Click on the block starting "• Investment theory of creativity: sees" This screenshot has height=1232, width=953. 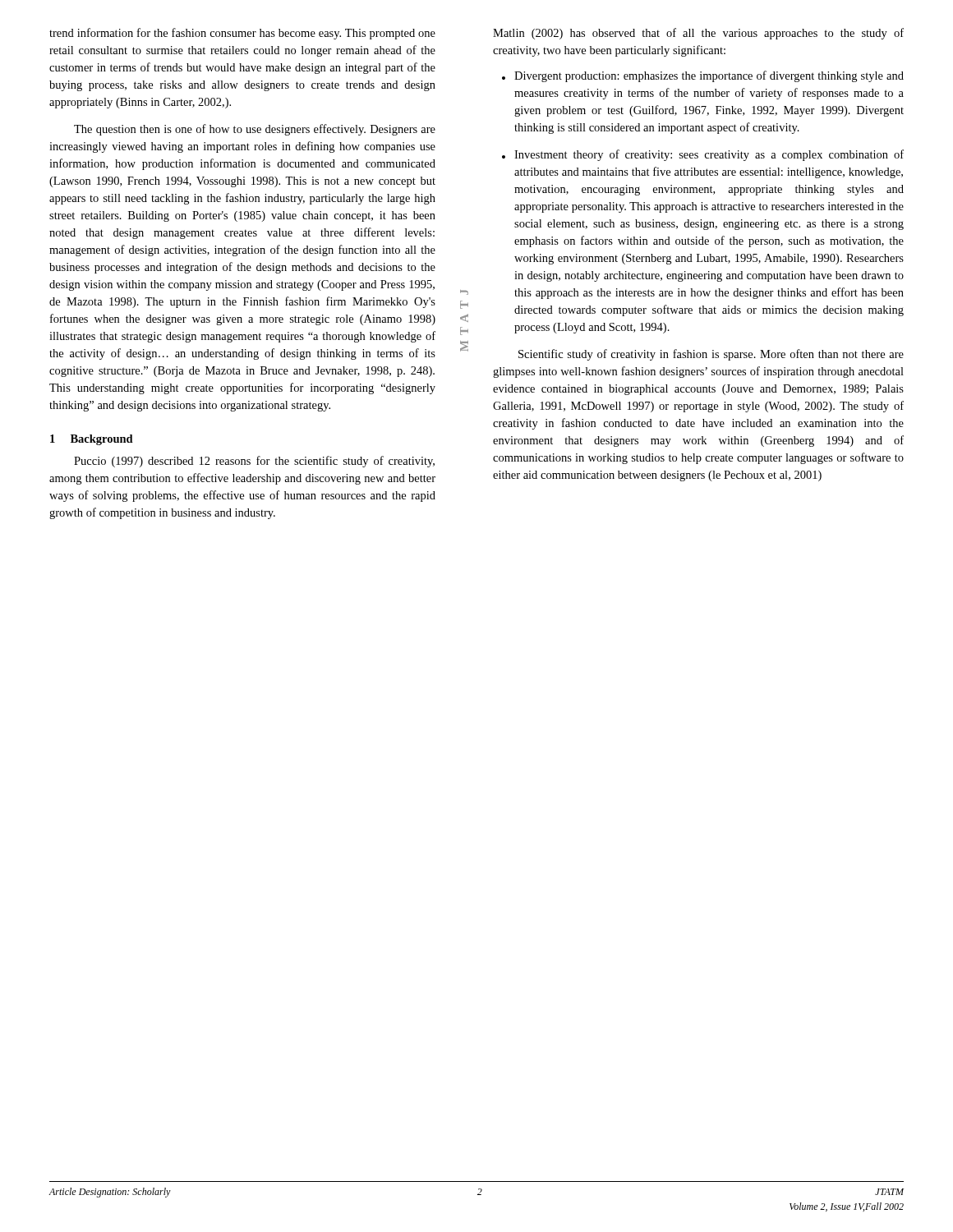[702, 241]
